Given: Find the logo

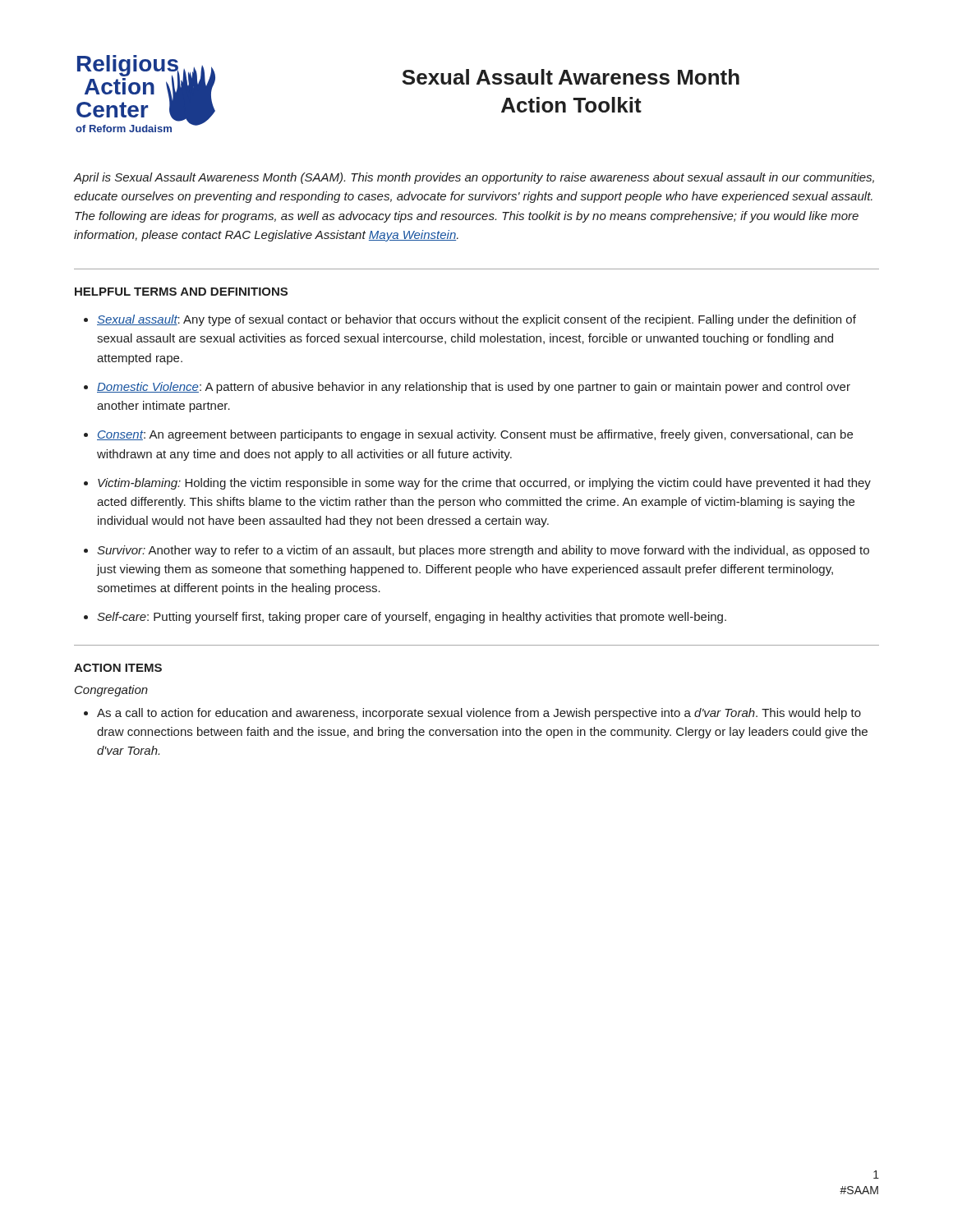Looking at the screenshot, I should 168,92.
